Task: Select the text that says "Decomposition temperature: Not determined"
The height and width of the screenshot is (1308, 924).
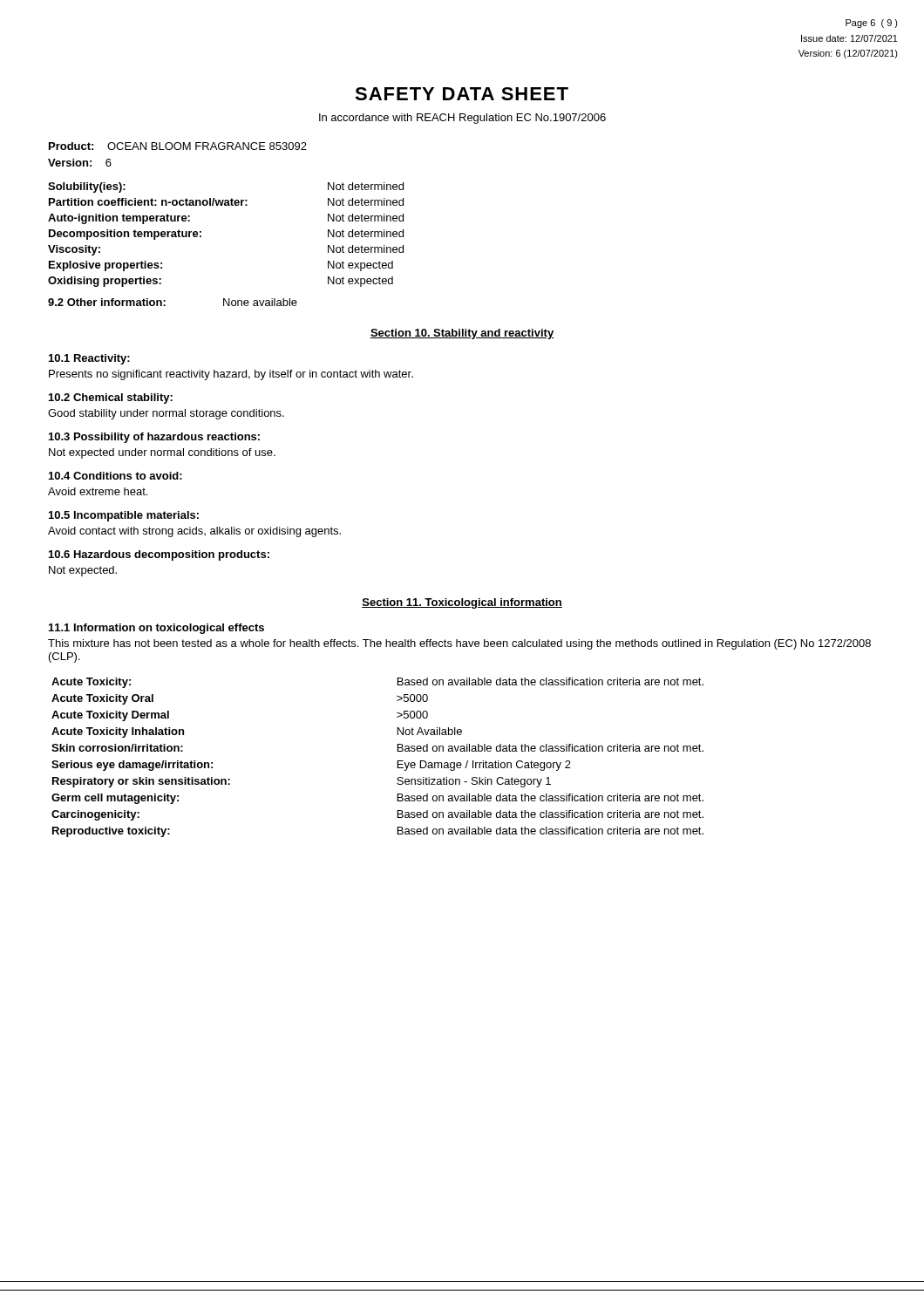Action: pos(125,234)
